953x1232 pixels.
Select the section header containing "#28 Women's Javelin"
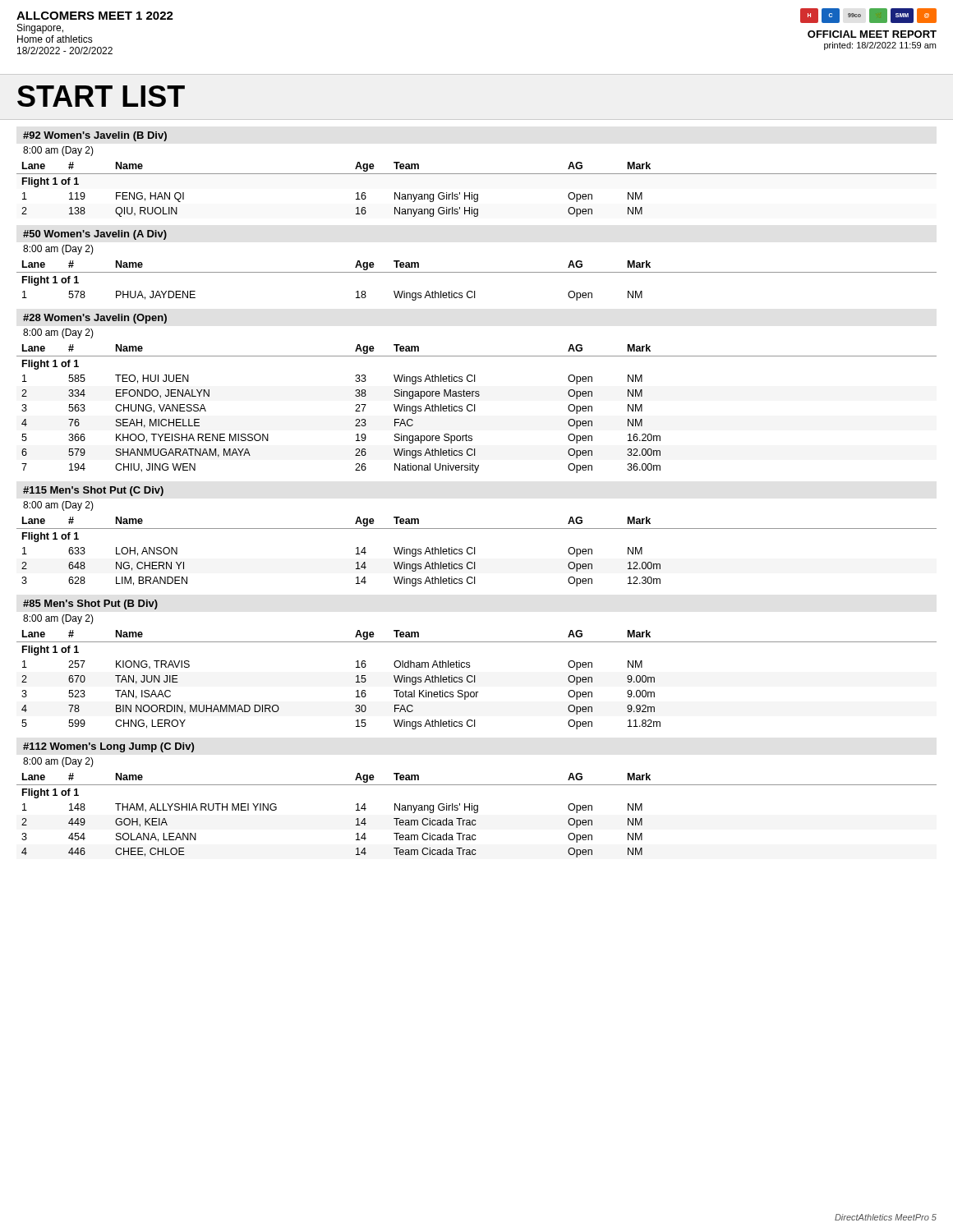tap(95, 317)
